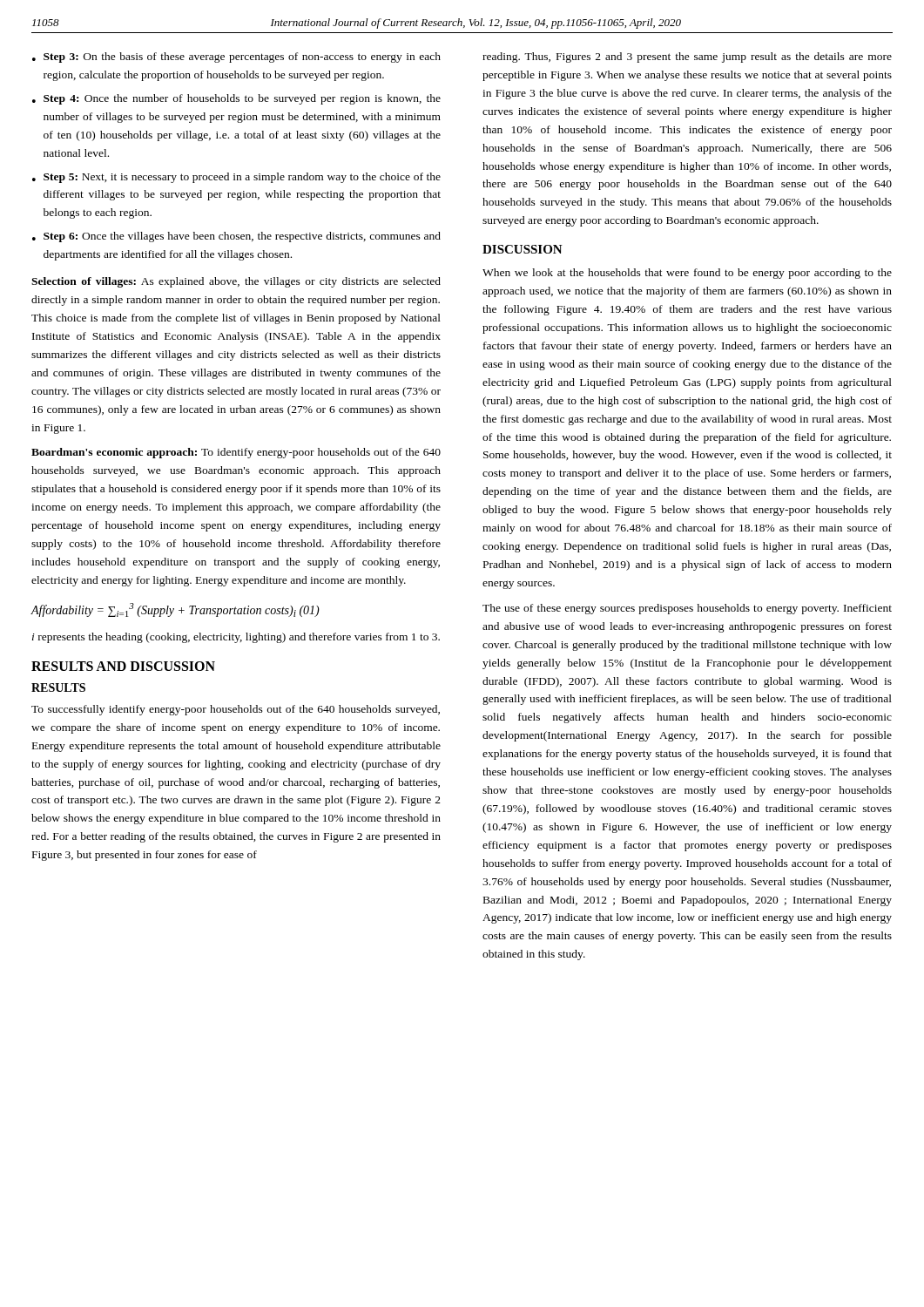The width and height of the screenshot is (924, 1307).
Task: Select the region starting "• Step 3:"
Action: click(236, 66)
